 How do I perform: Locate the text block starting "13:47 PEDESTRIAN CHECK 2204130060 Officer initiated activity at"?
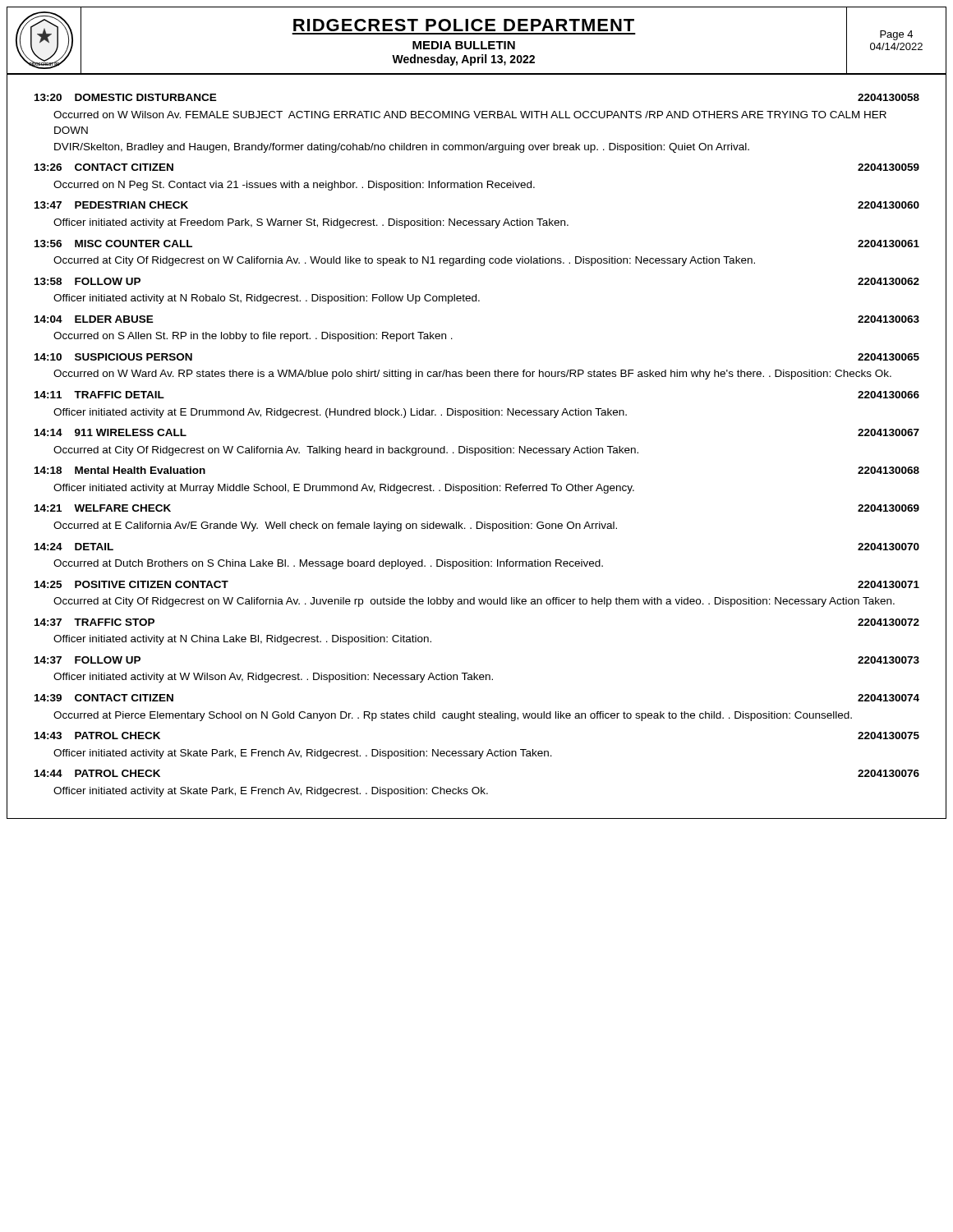476,214
